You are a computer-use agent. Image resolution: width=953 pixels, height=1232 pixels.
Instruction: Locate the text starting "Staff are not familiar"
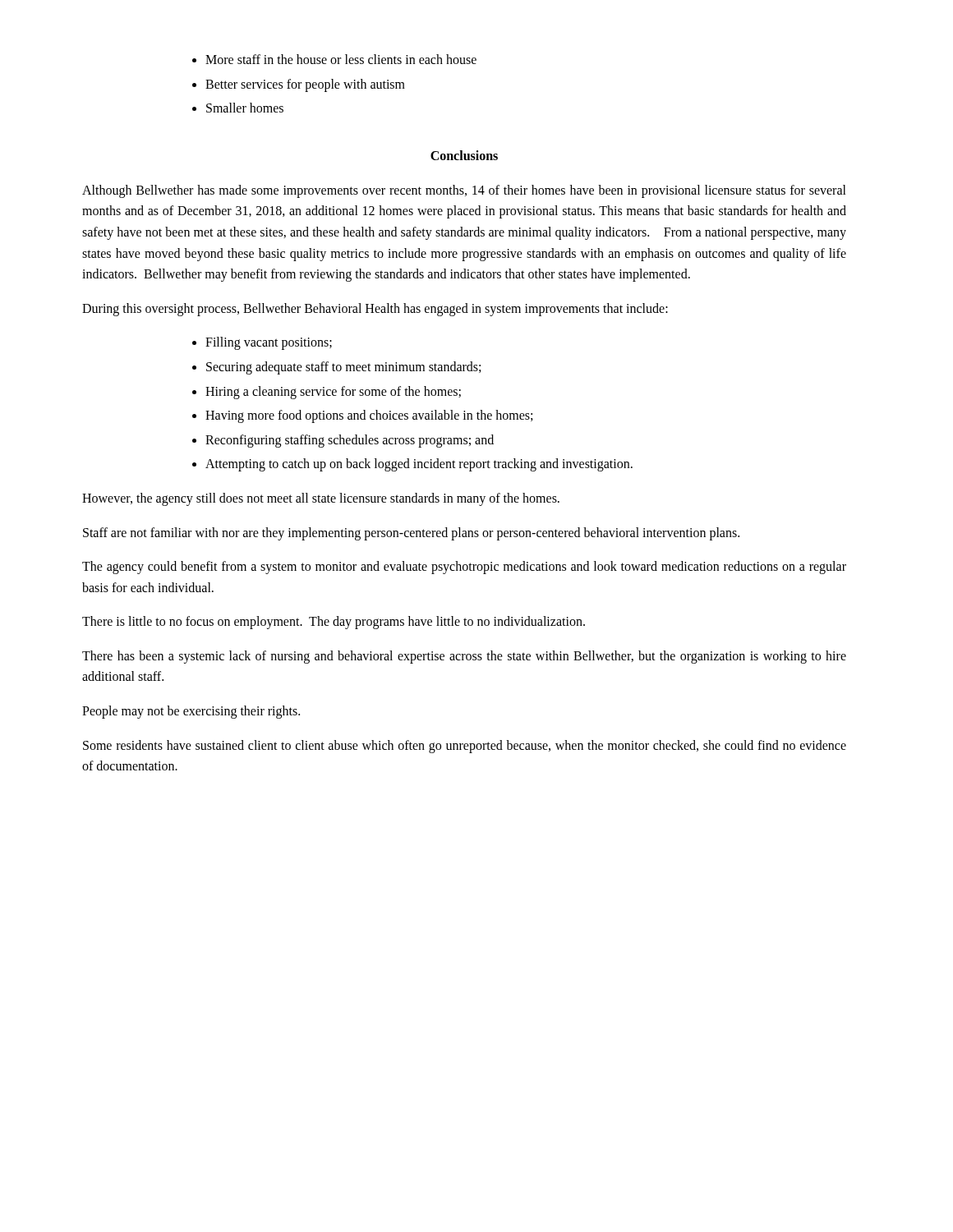pos(411,532)
